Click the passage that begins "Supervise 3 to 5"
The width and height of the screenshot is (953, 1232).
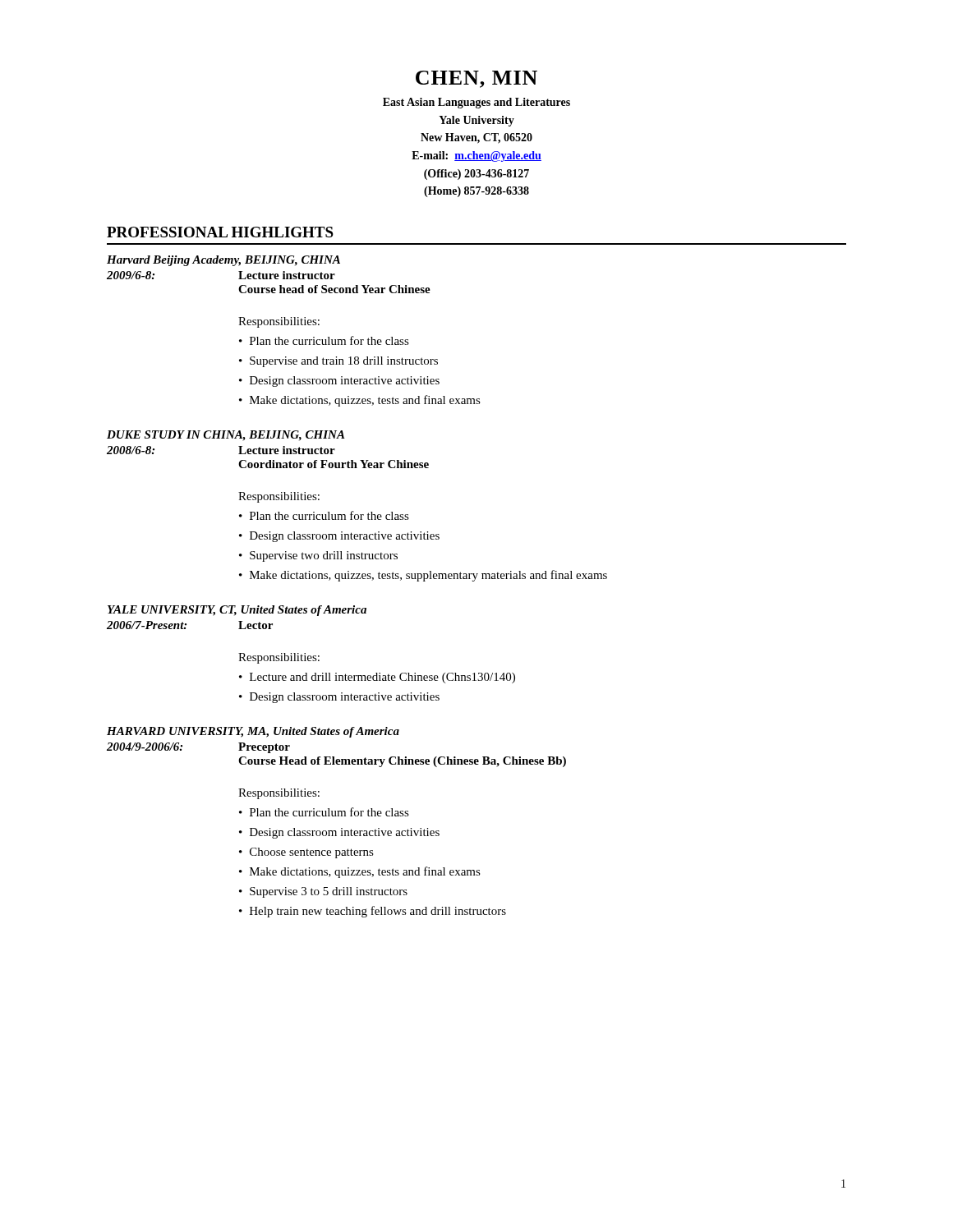click(x=328, y=891)
